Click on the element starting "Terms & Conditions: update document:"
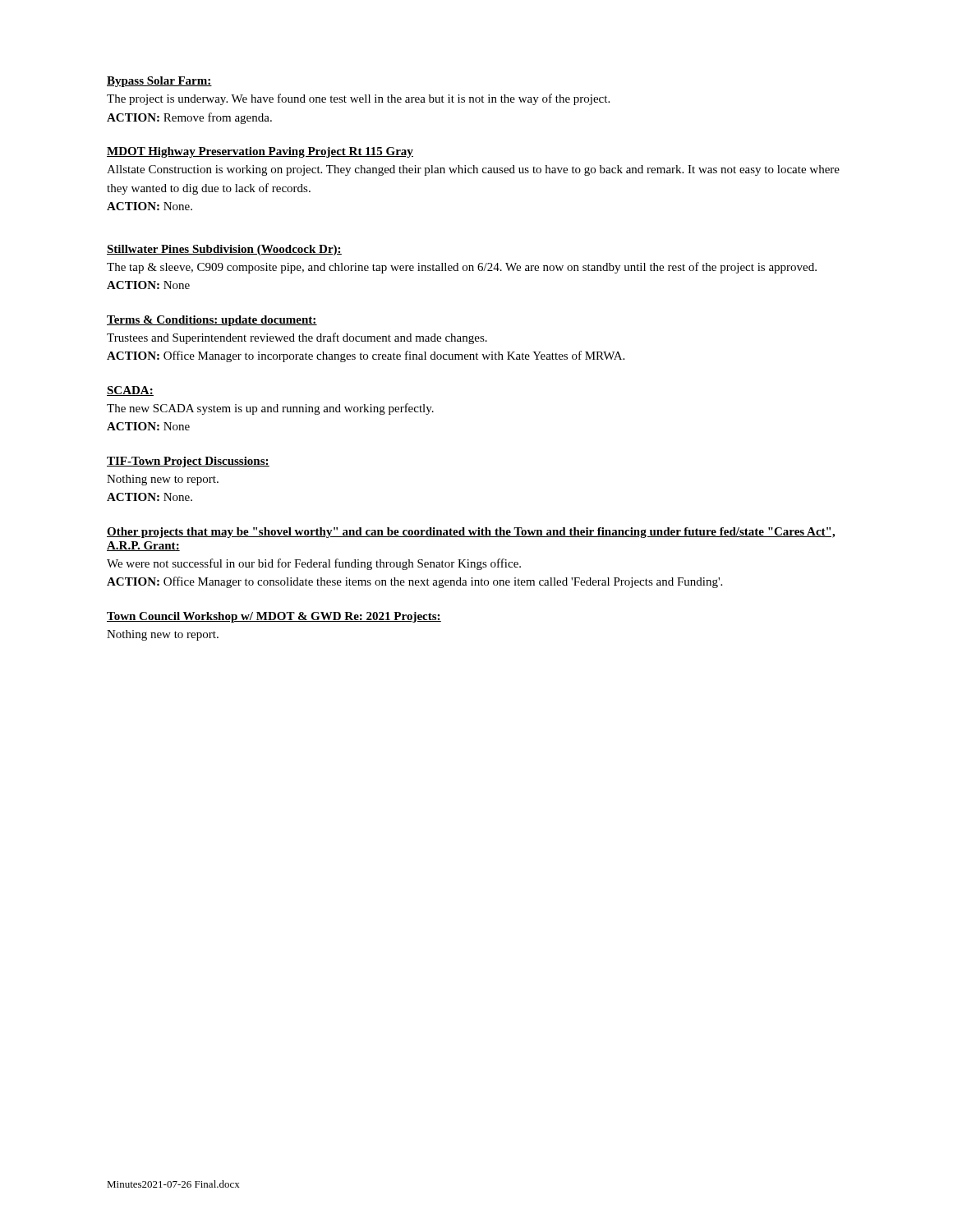This screenshot has height=1232, width=953. tap(212, 319)
